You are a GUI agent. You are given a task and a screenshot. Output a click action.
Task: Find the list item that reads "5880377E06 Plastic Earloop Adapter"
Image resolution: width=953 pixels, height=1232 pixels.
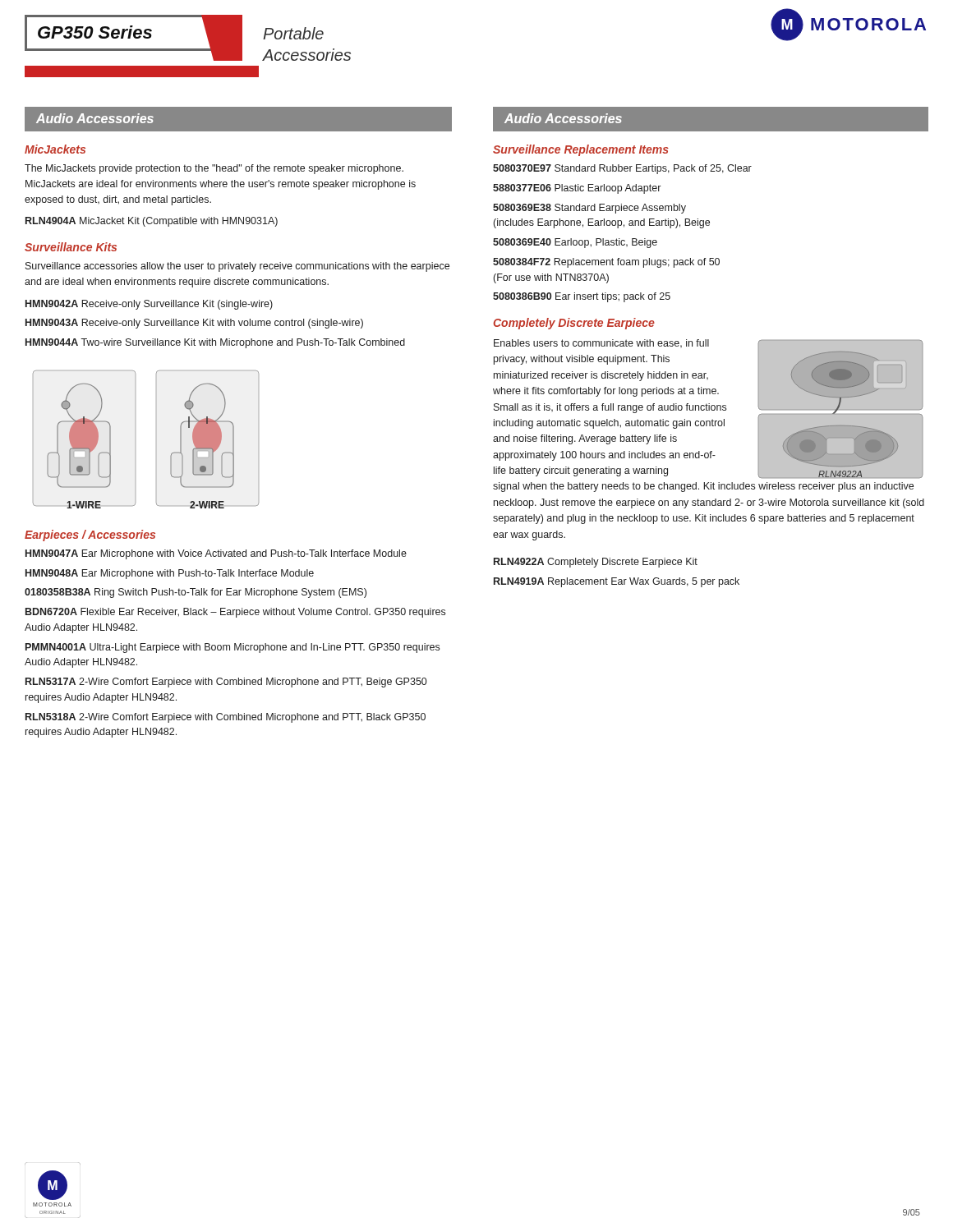click(x=577, y=188)
